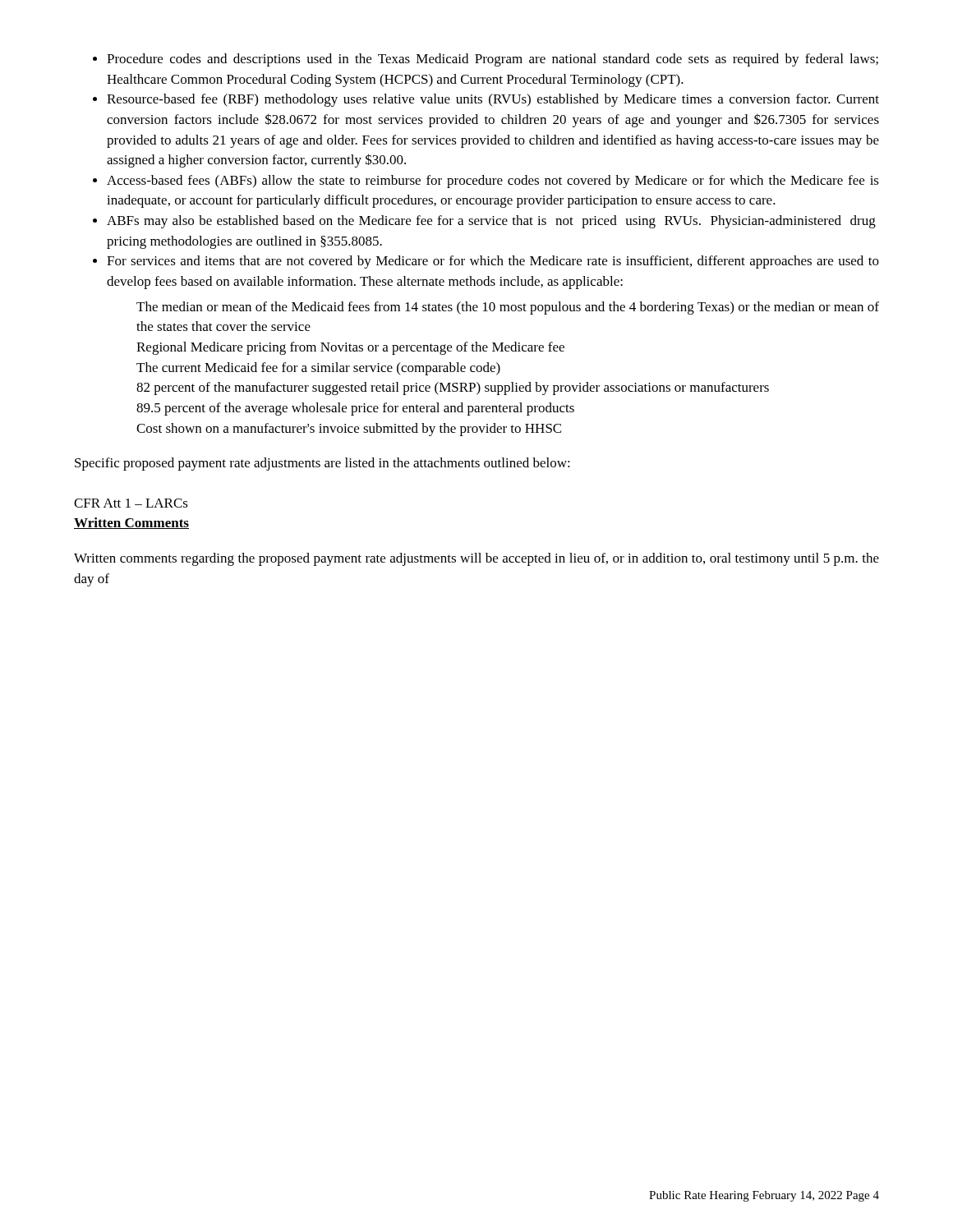Select the element starting "Regional Medicare pricing from Novitas or a percentage"
The width and height of the screenshot is (953, 1232).
[x=508, y=348]
